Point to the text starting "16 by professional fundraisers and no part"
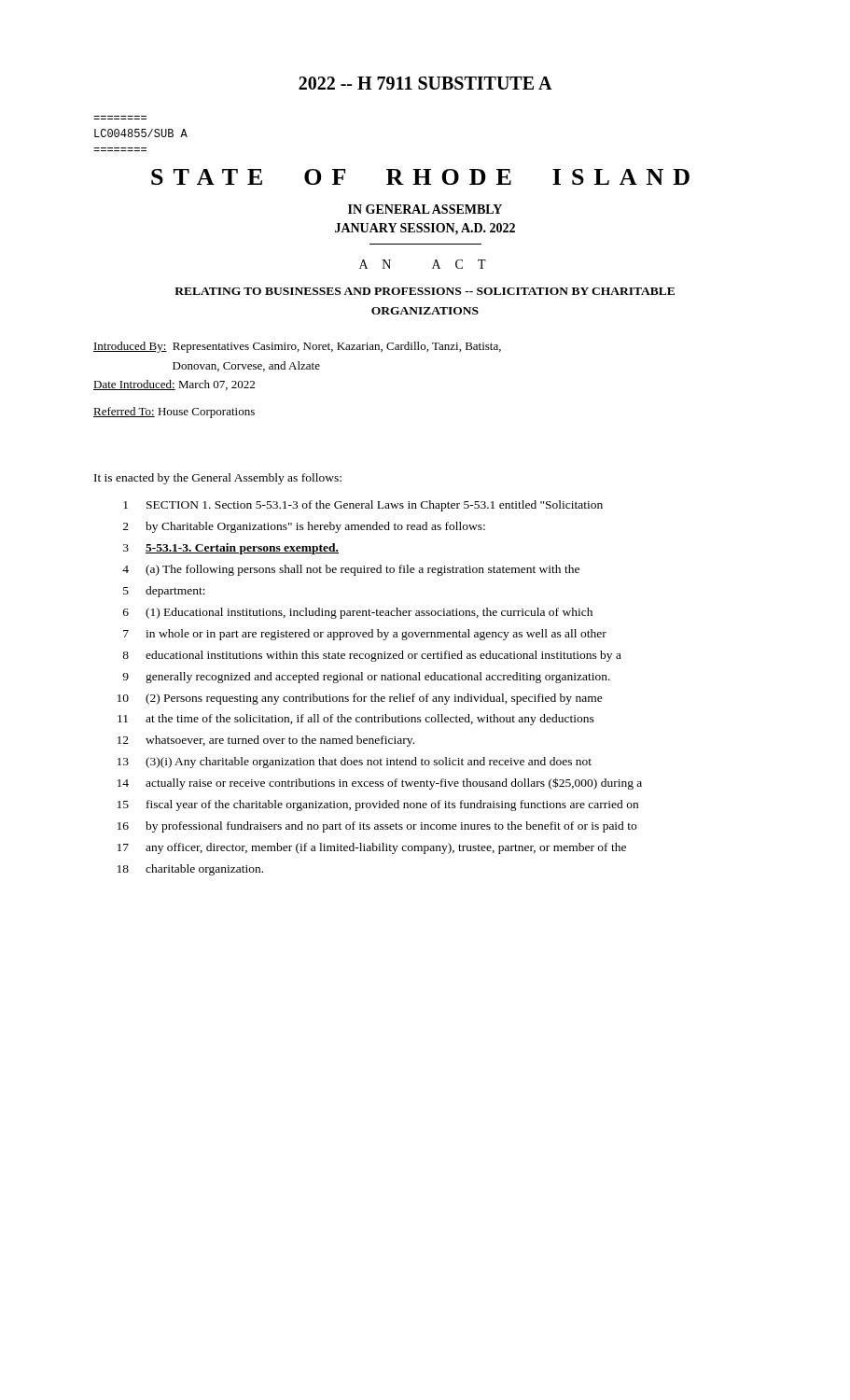The width and height of the screenshot is (850, 1400). [425, 827]
